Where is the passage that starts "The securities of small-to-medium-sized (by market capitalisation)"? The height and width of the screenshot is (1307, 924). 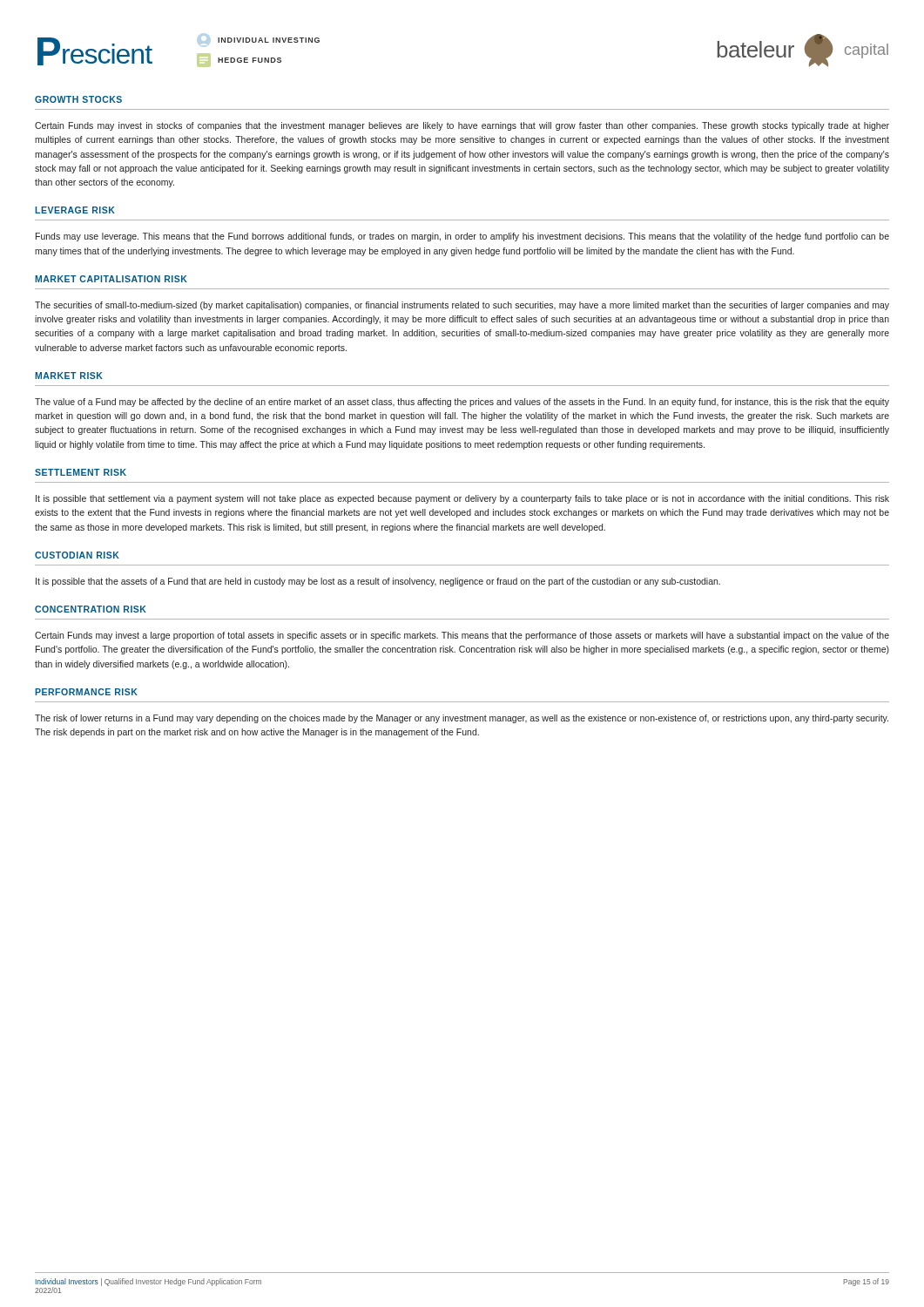tap(462, 326)
